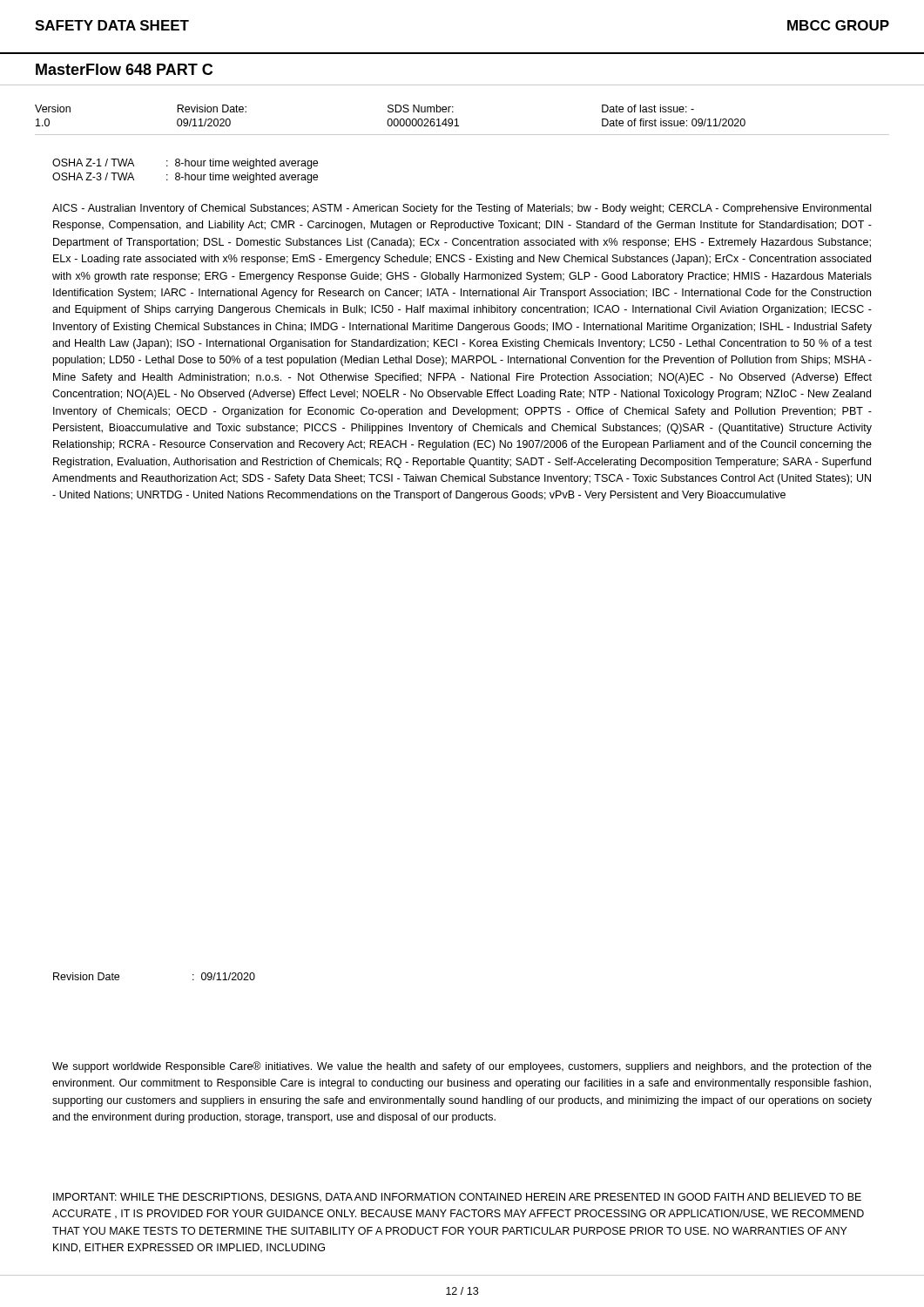Click on the table containing "Version 1.0"
The image size is (924, 1307).
462,116
